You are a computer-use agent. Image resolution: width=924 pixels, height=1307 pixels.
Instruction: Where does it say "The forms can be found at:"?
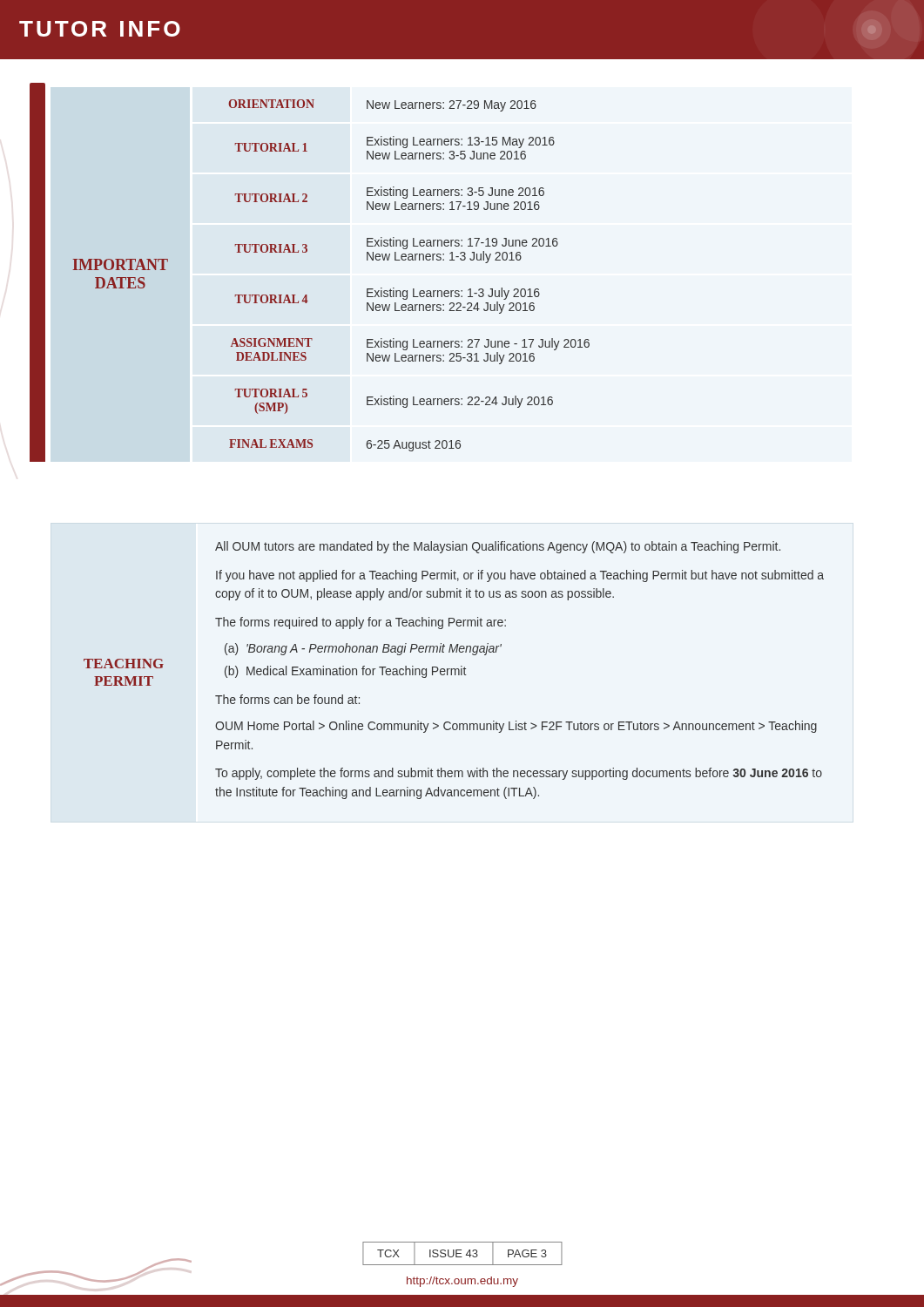click(x=288, y=700)
